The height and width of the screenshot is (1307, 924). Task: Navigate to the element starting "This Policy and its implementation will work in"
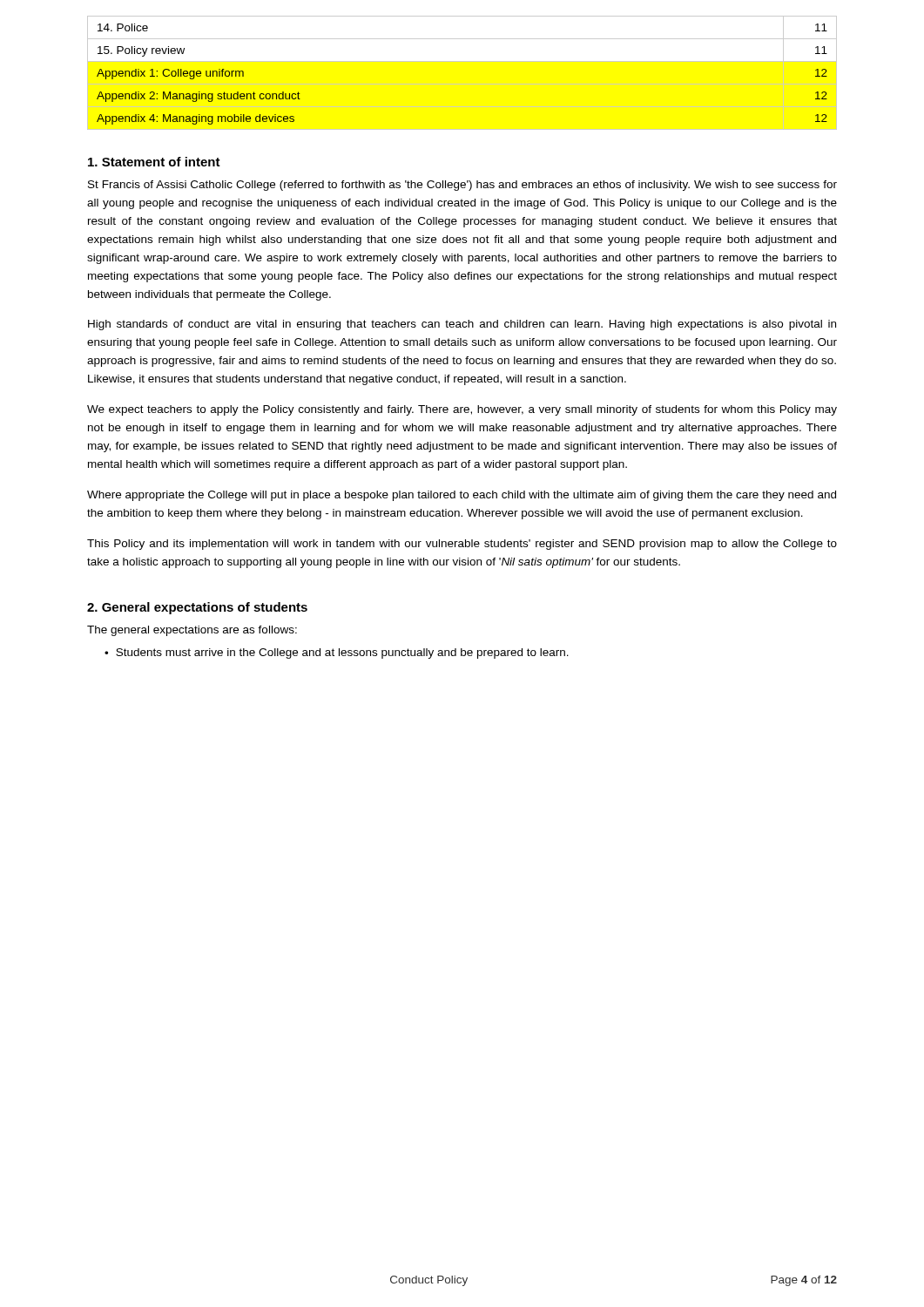462,552
